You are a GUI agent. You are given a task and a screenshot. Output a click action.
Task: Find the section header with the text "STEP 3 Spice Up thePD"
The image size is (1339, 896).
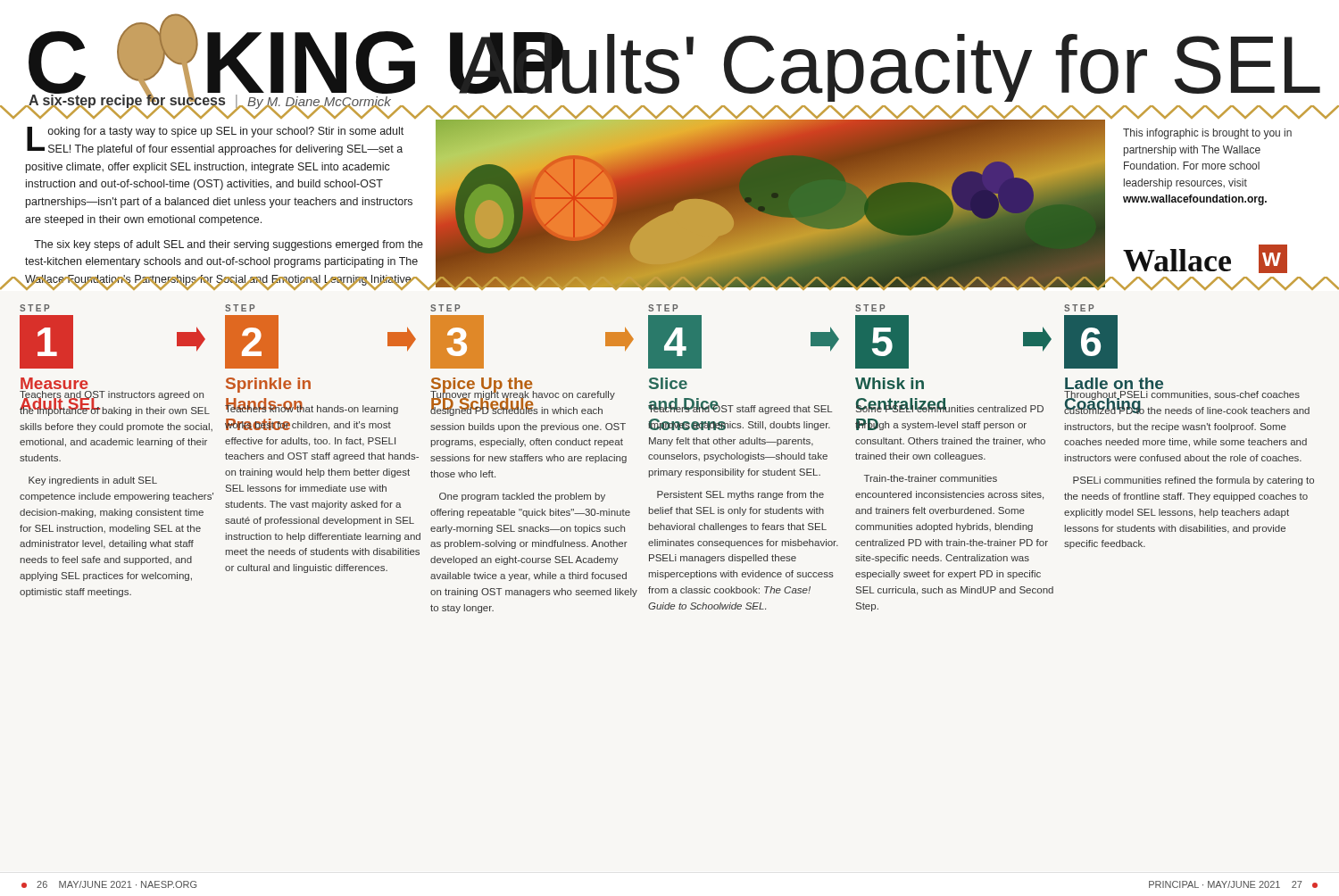pyautogui.click(x=445, y=308)
